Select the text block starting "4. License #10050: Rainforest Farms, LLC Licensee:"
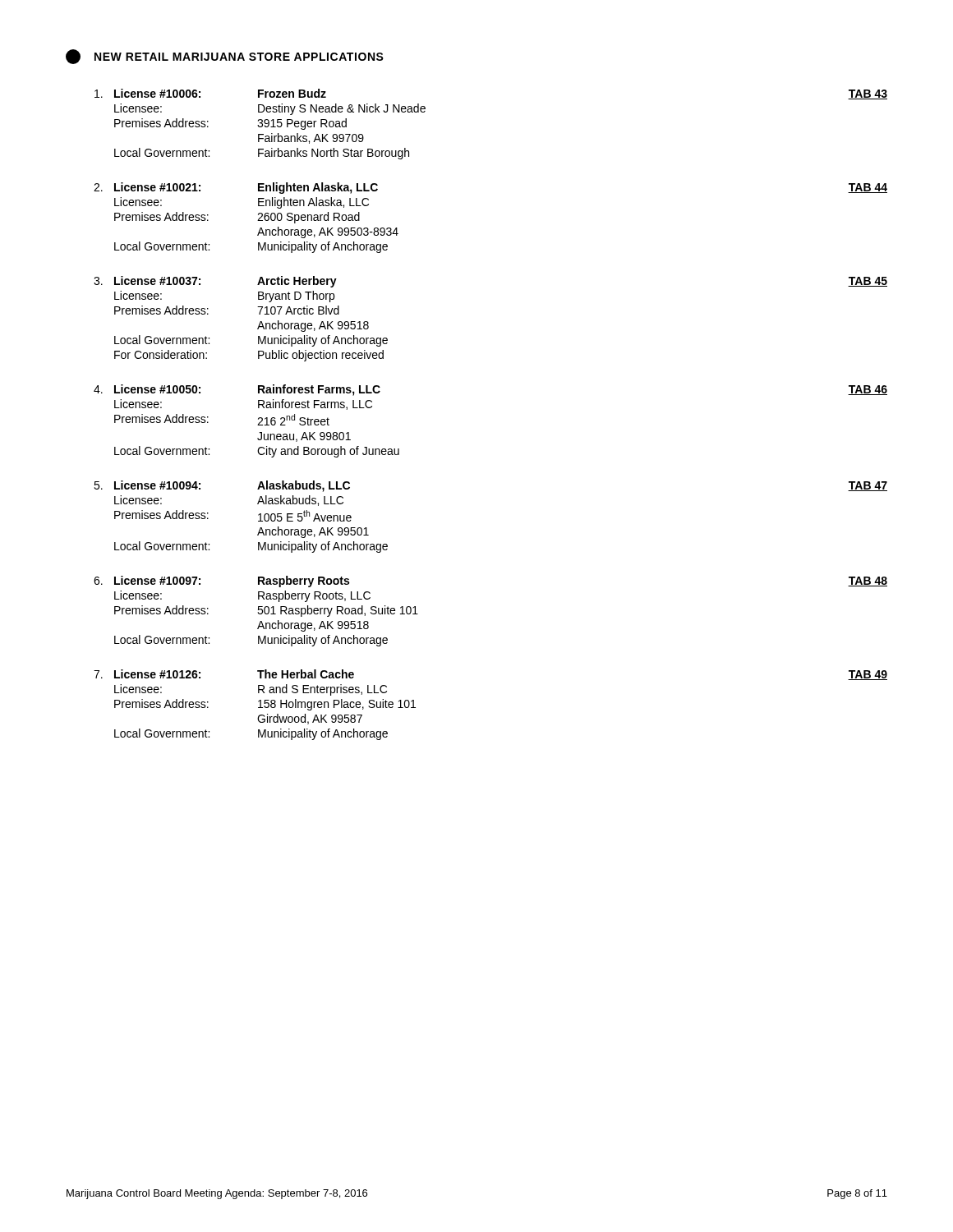Viewport: 953px width, 1232px height. (147, 390)
